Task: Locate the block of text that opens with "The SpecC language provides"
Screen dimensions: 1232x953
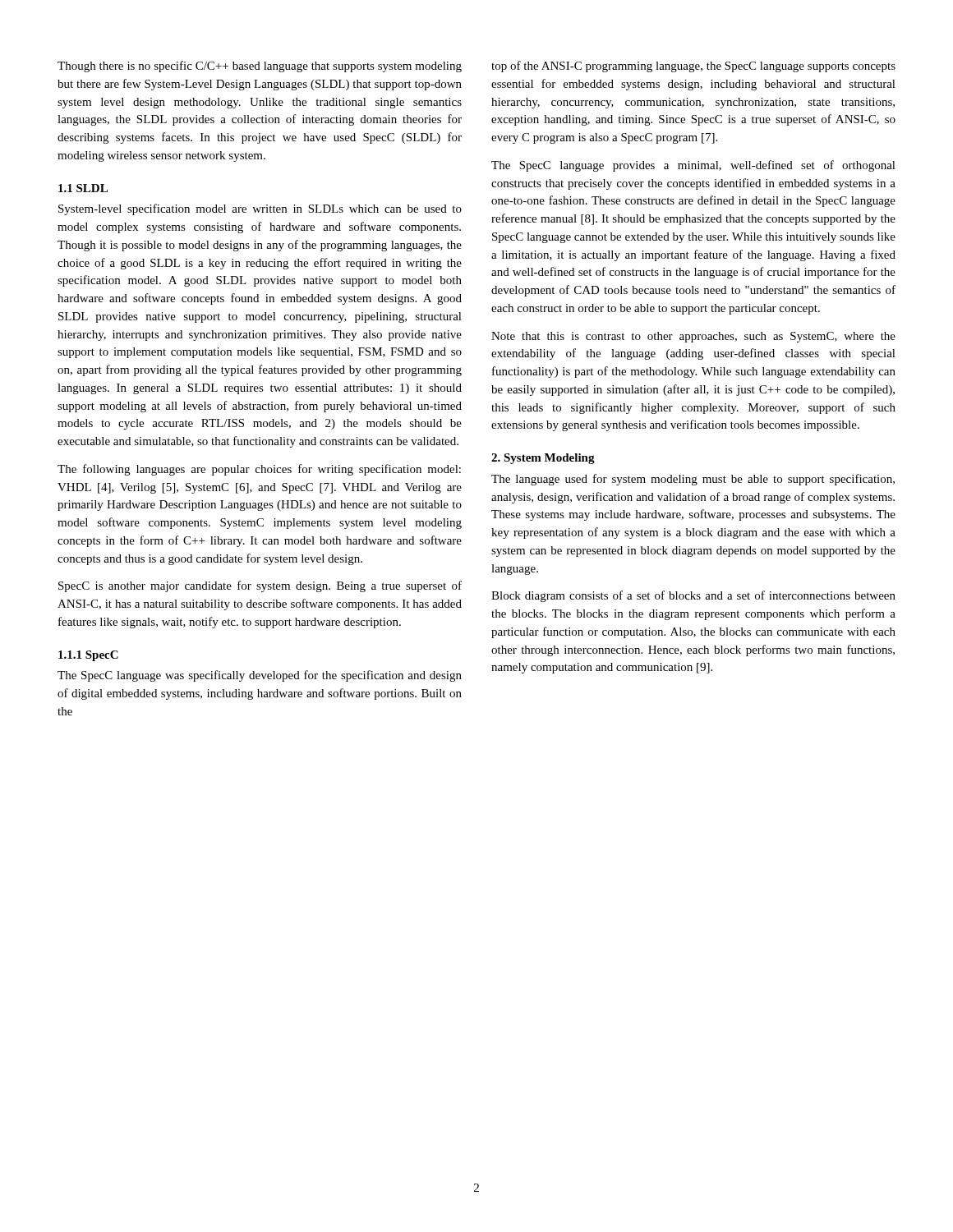Action: tap(693, 237)
